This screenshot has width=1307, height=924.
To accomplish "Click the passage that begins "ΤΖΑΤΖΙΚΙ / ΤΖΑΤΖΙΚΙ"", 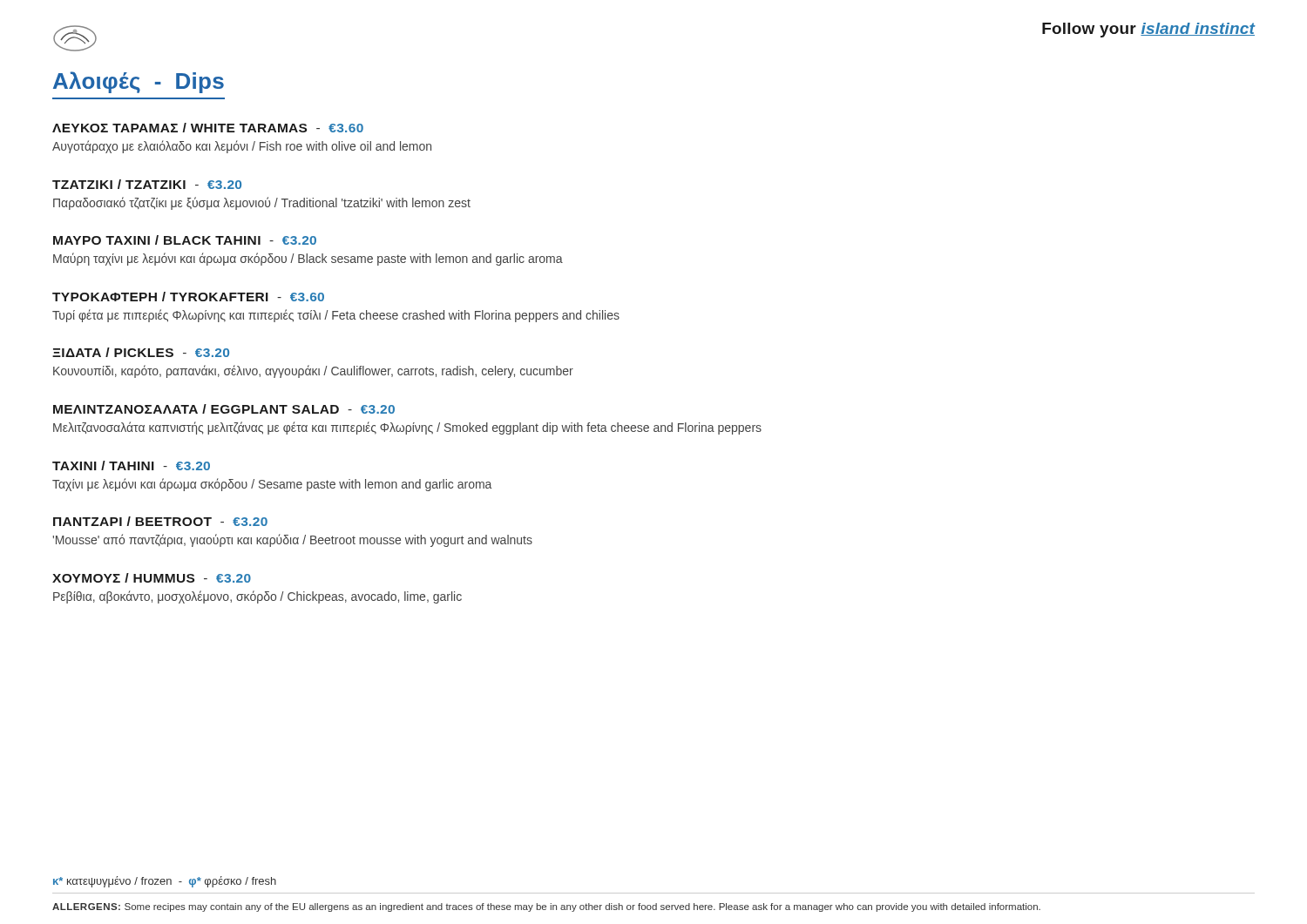I will pos(147,184).
